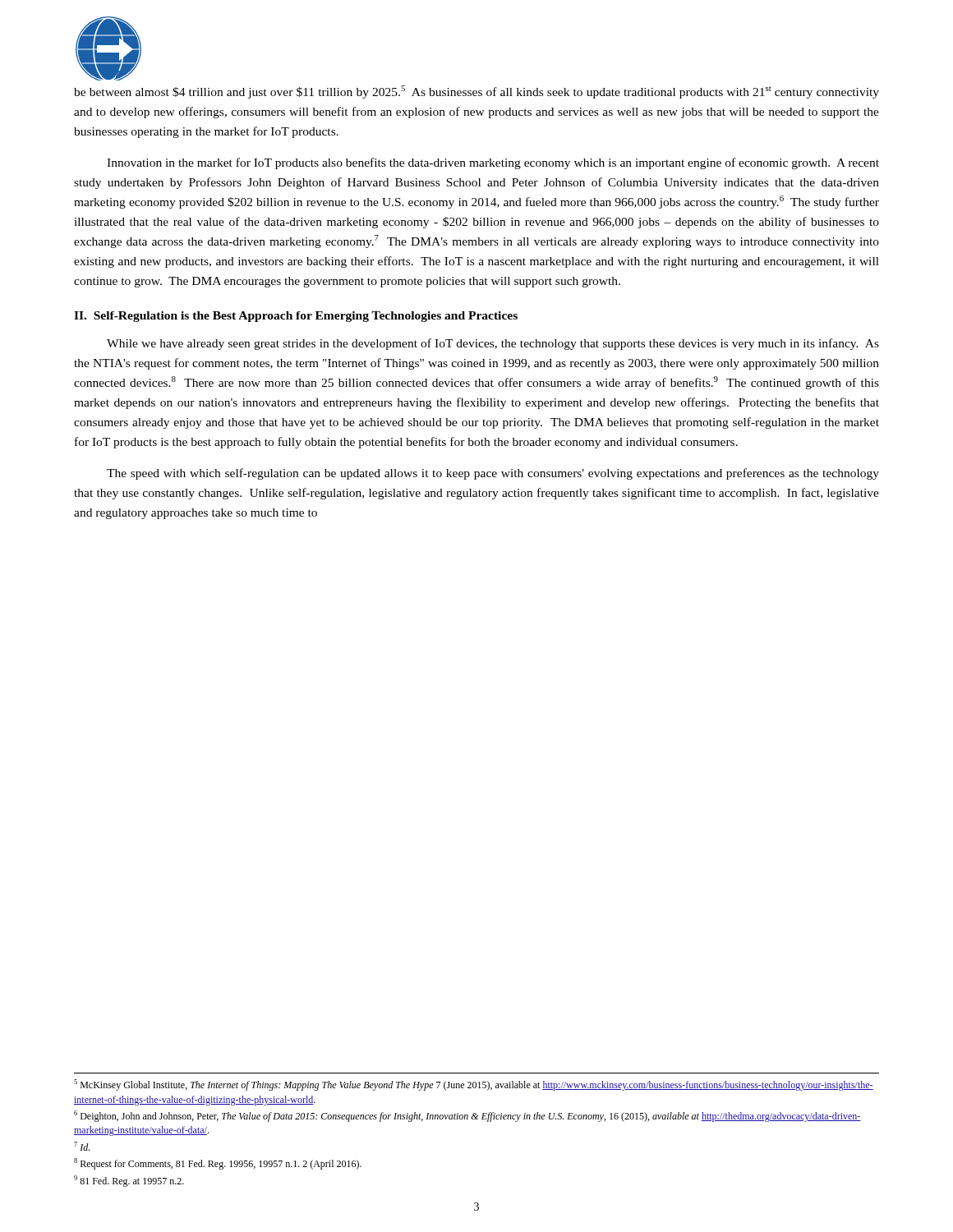Where is the passage that starts "The speed with"?
The image size is (953, 1232).
[x=476, y=493]
